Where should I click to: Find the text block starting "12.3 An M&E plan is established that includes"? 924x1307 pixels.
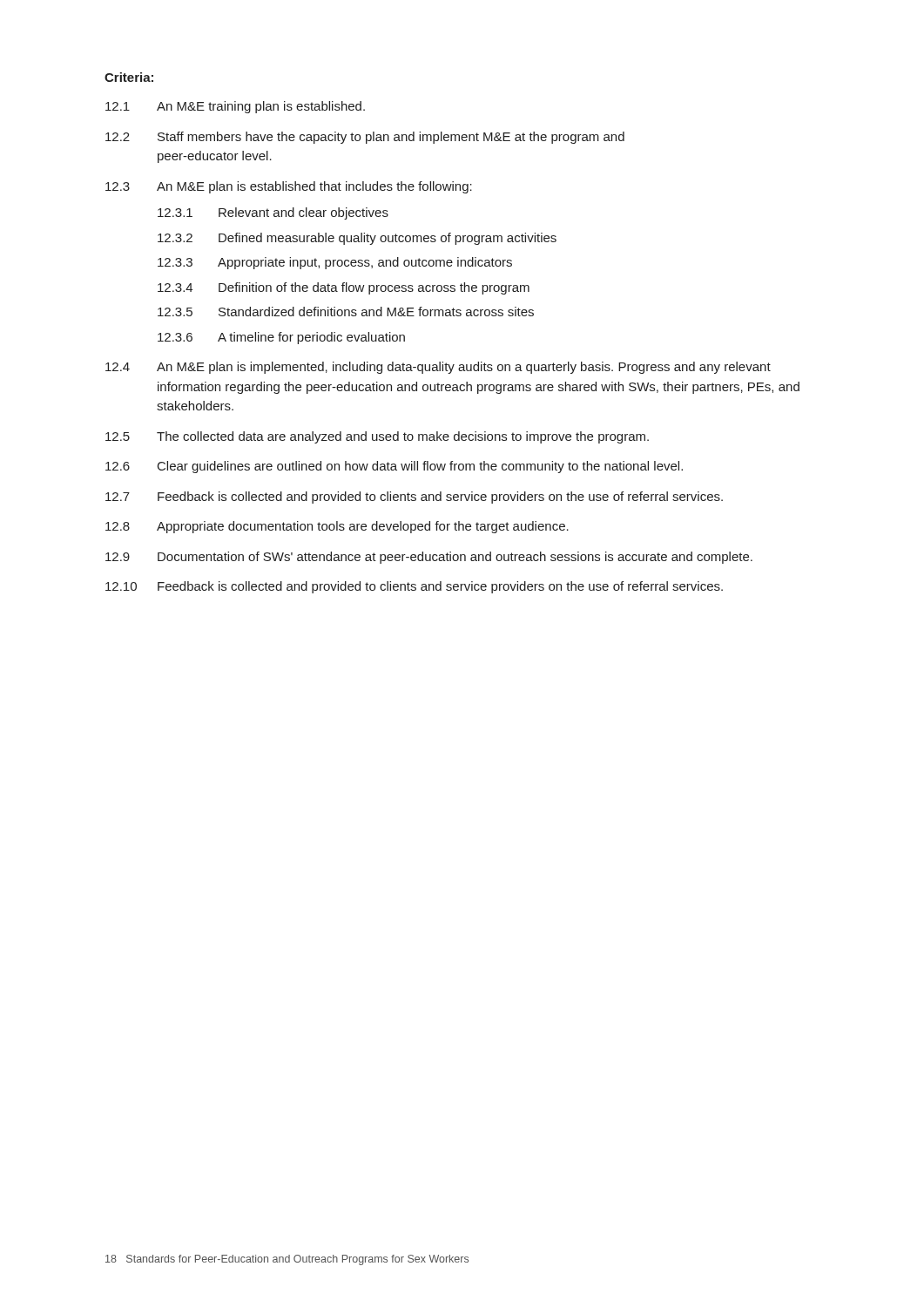(462, 186)
